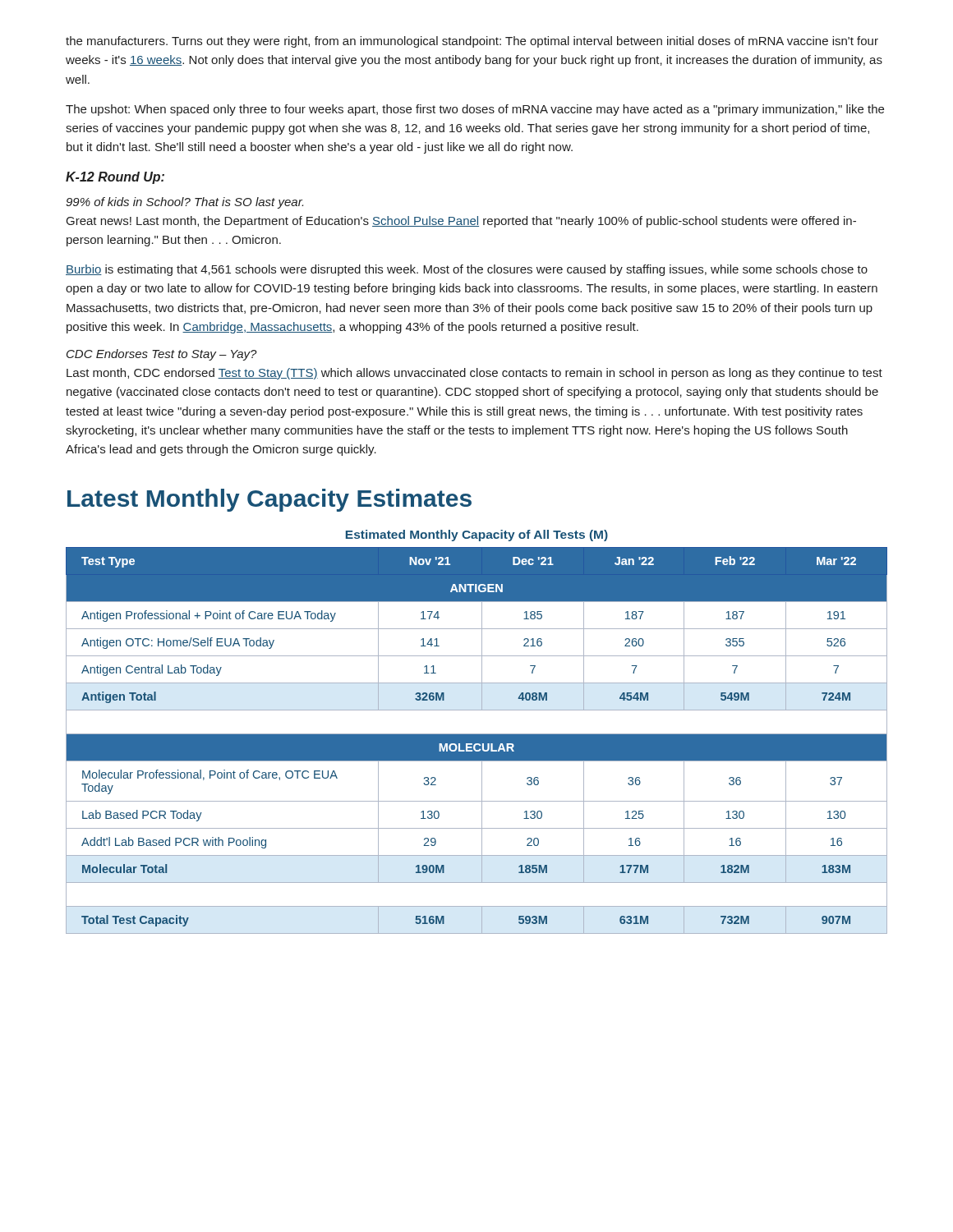
Task: Click on the element starting "The upshot: When spaced only"
Action: point(475,128)
